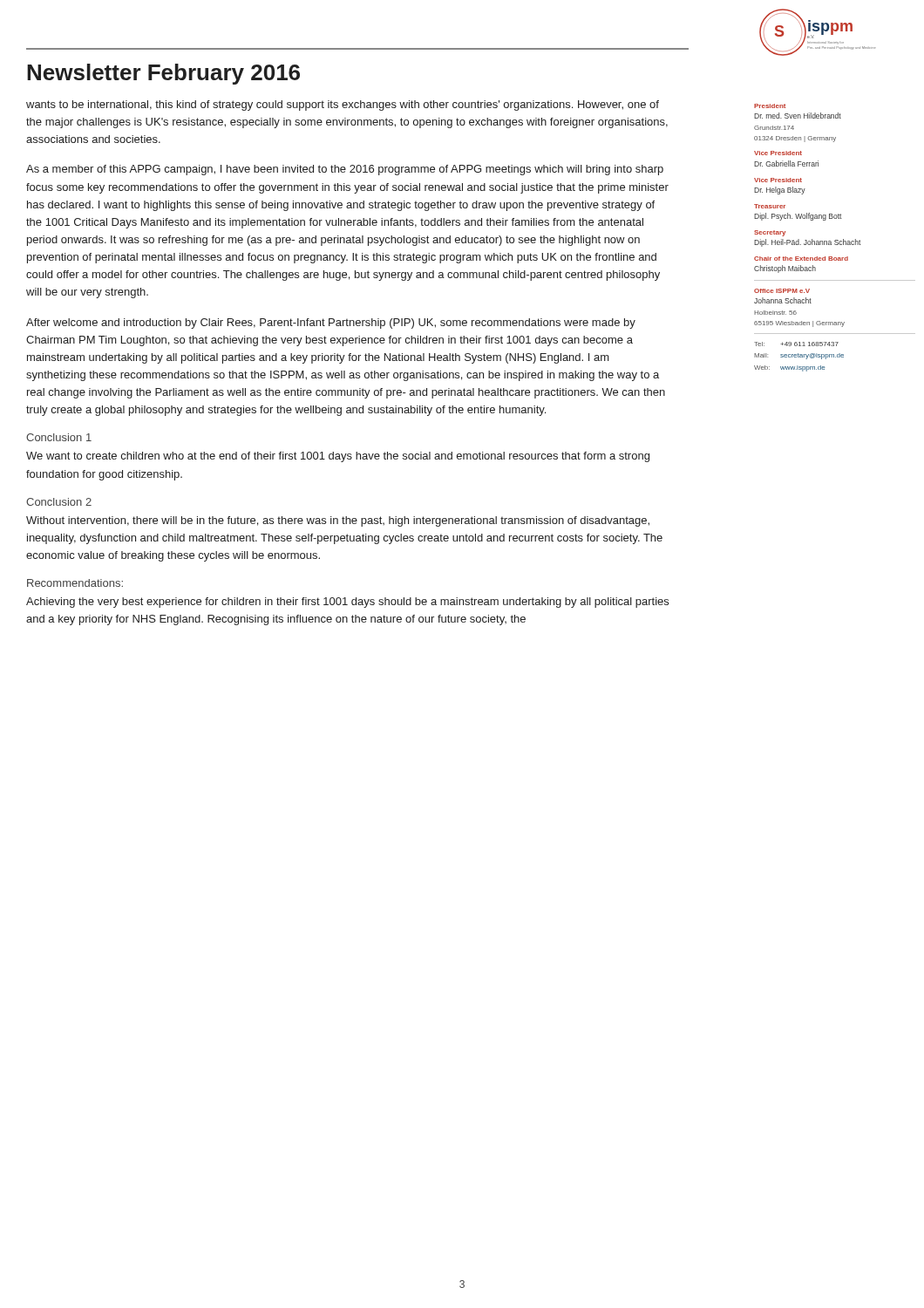Screen dimensions: 1308x924
Task: Find the text block starting "Conclusion 2"
Action: pyautogui.click(x=59, y=501)
